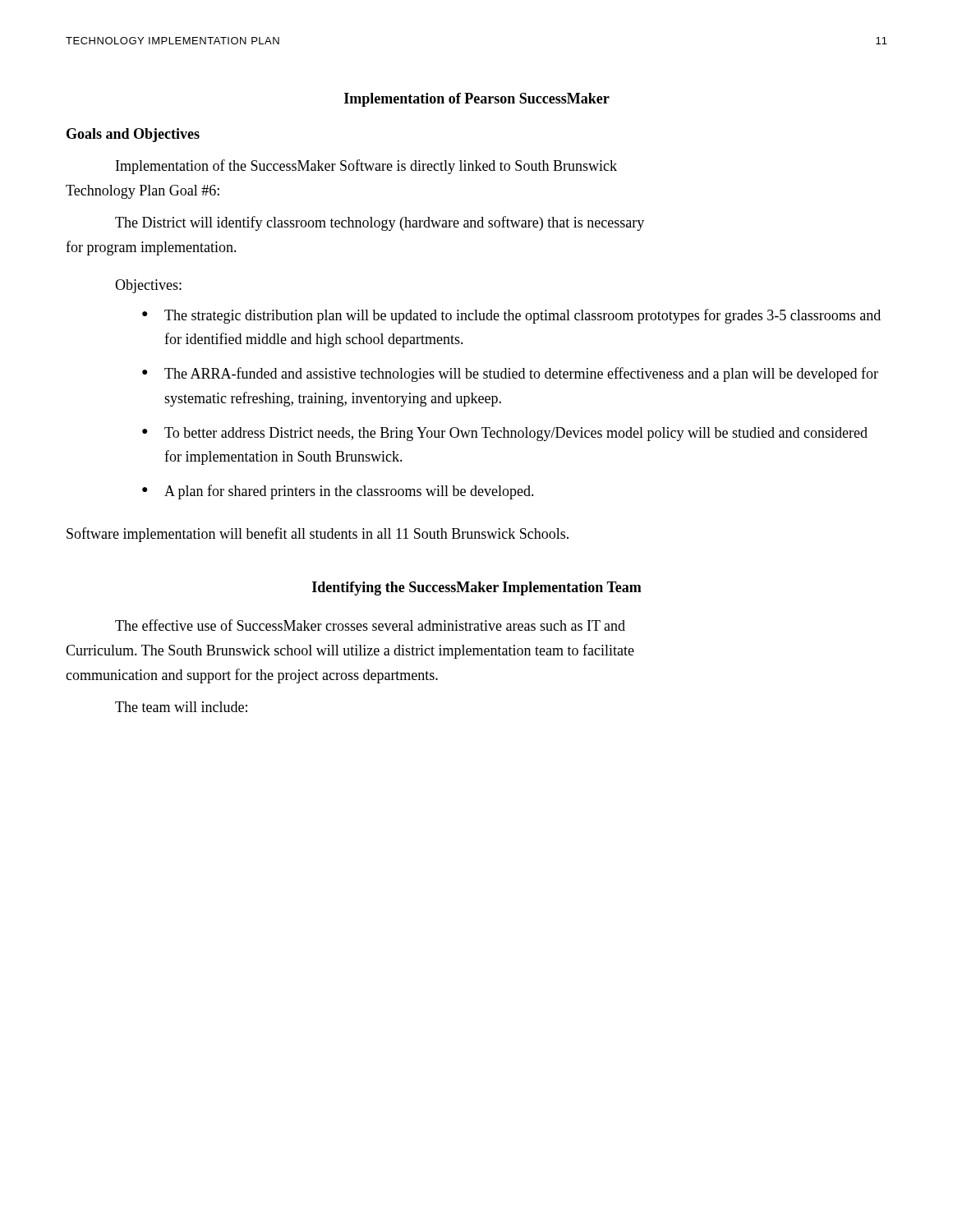This screenshot has width=953, height=1232.
Task: Locate the text block starting "The team will"
Action: coord(182,707)
